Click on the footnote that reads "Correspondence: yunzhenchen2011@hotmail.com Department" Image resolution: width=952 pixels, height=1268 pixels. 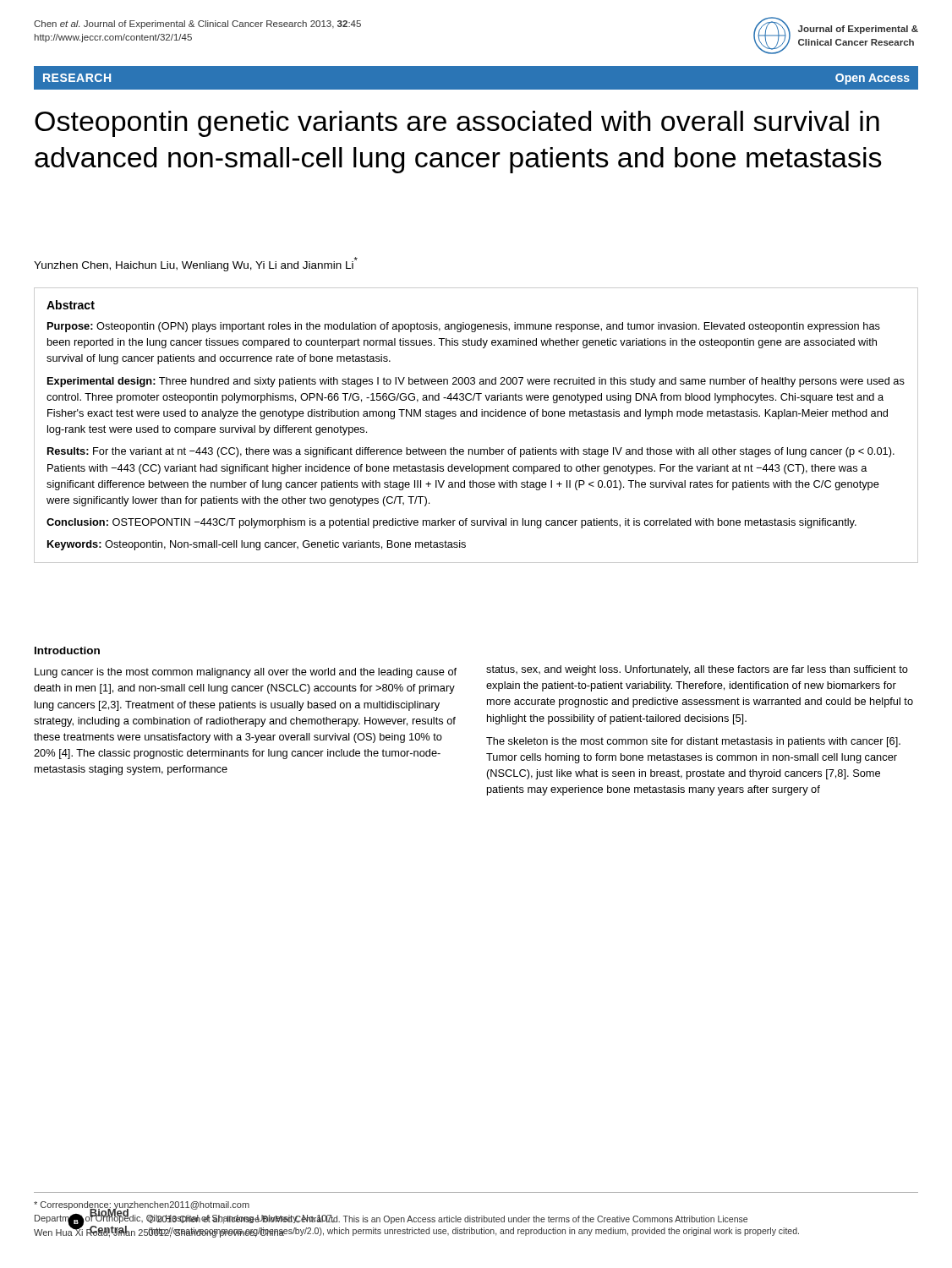tap(184, 1218)
